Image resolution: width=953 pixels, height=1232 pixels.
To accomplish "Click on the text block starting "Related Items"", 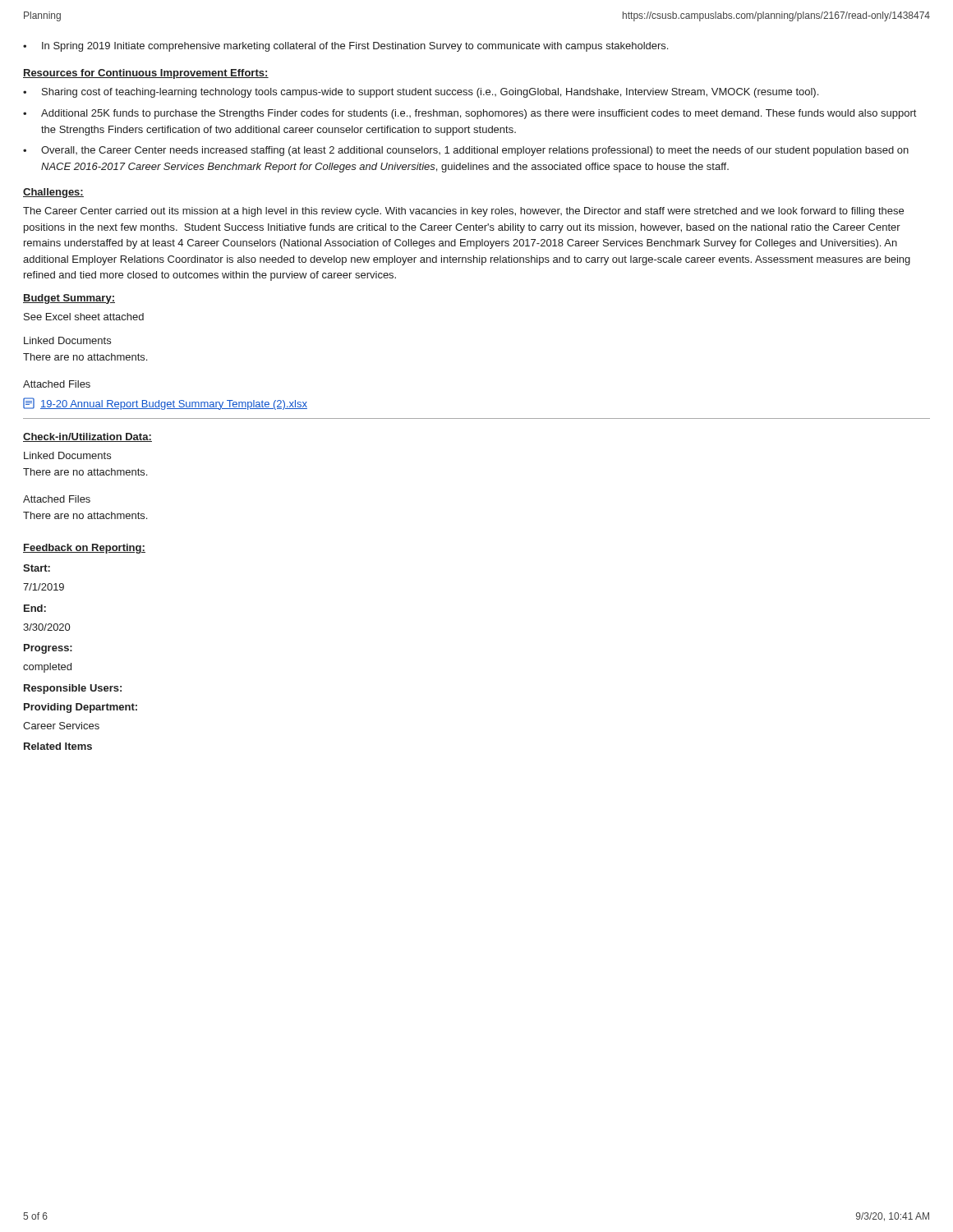I will (x=58, y=746).
